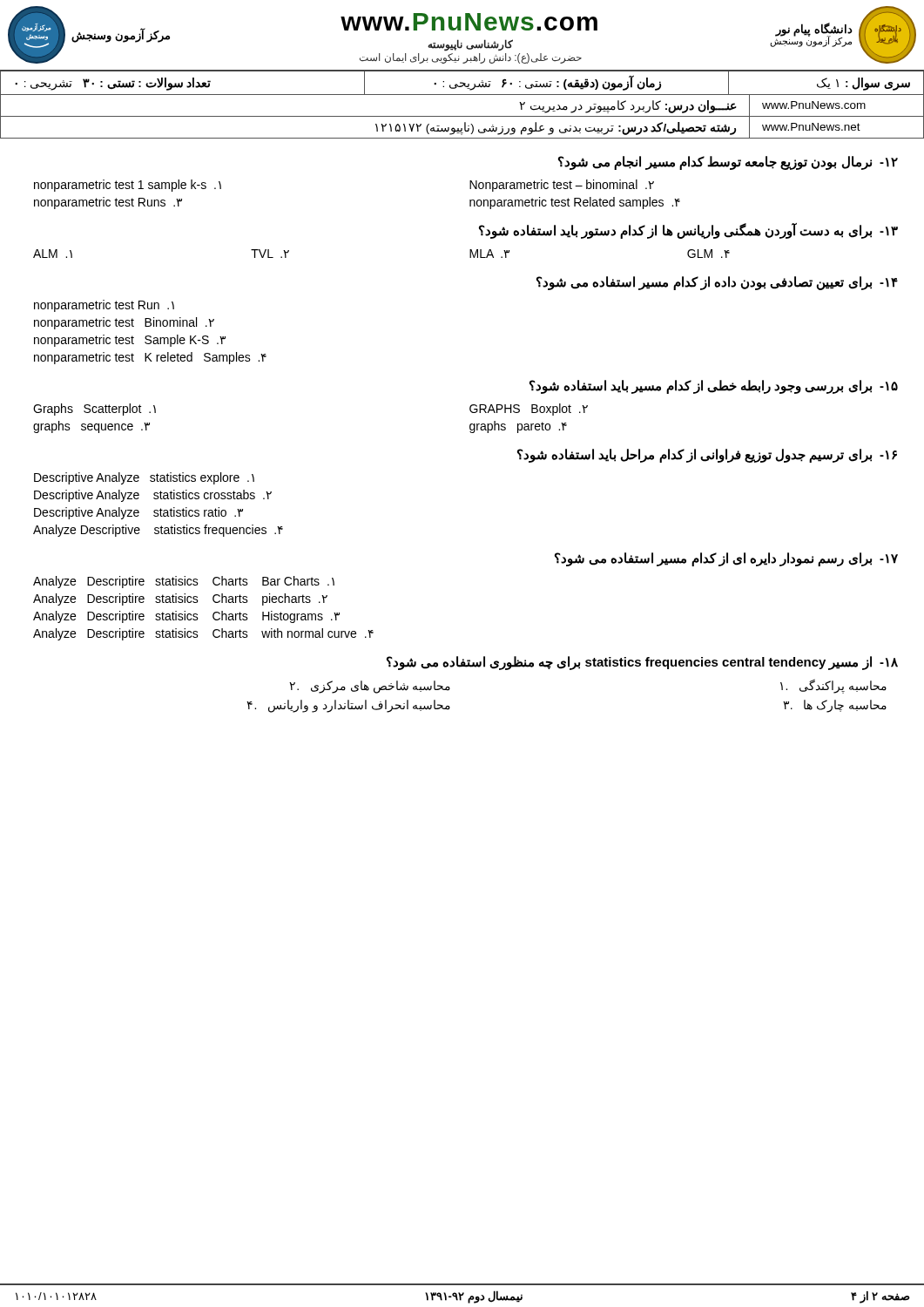
Task: Find the list item that reads "۱۳- برای به دست آوردن همگنی واریانس"
Action: tap(462, 243)
